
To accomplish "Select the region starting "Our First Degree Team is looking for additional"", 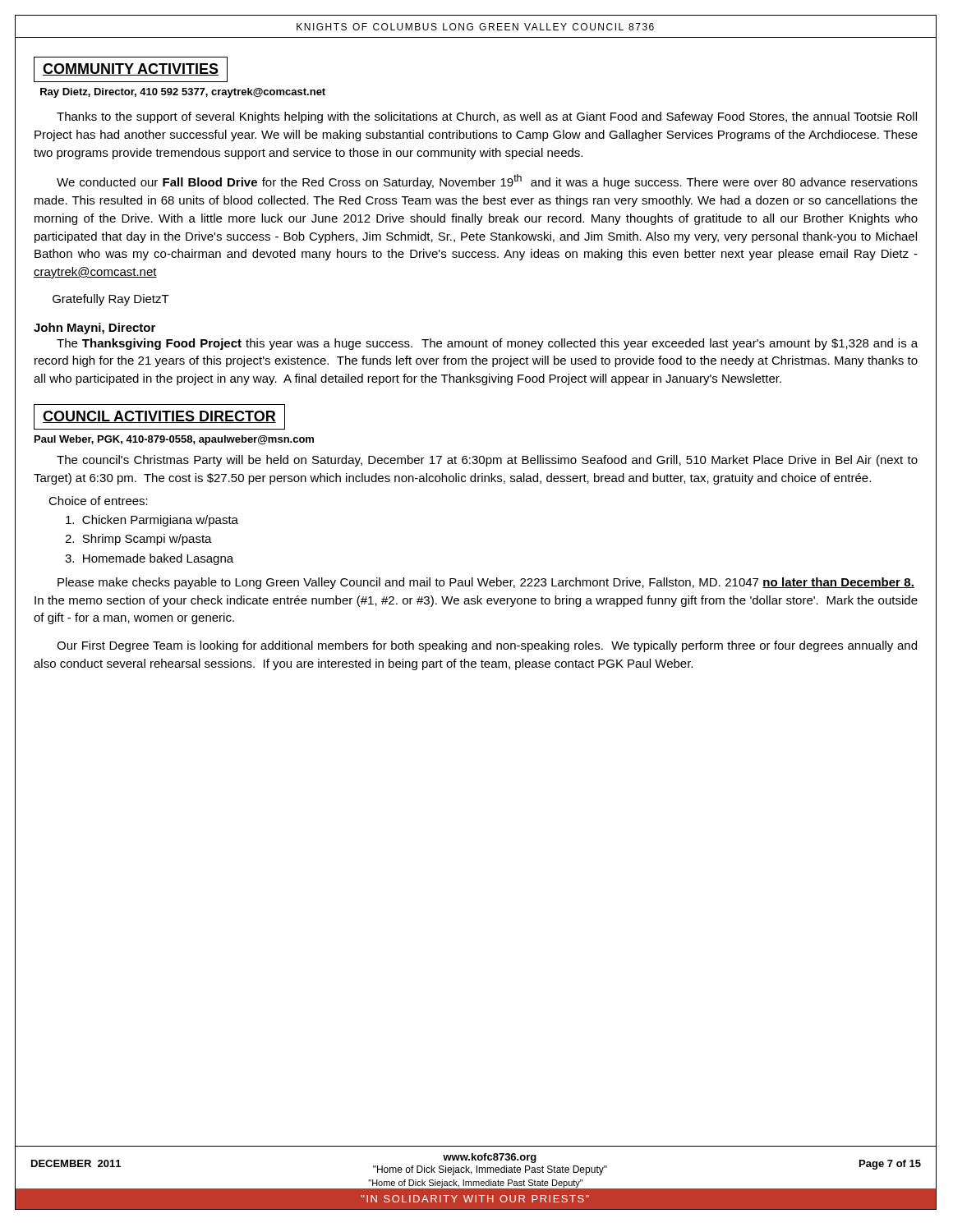I will pyautogui.click(x=476, y=654).
